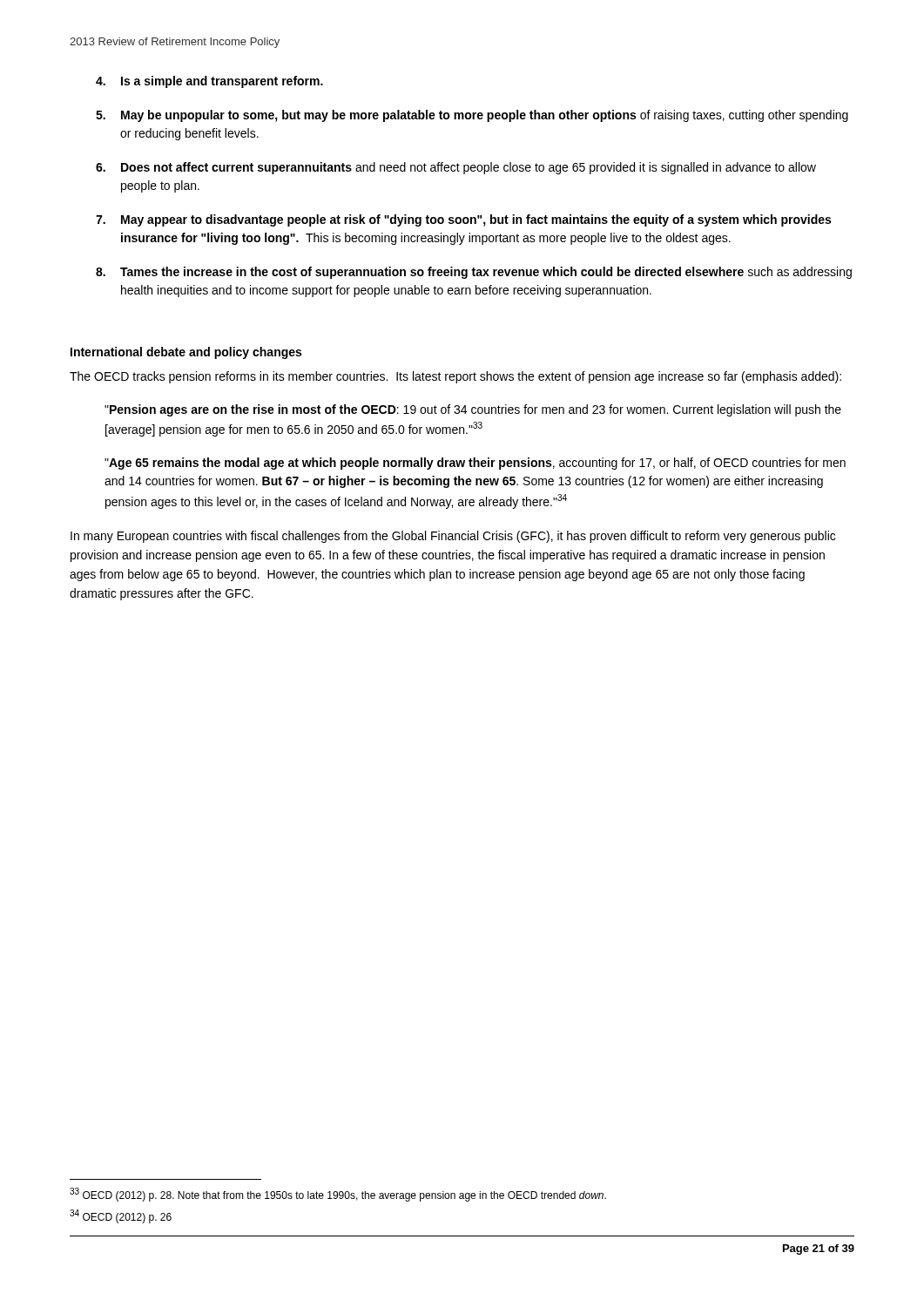Find the block on this page that starts ""Age 65 remains the modal age at"
This screenshot has height=1307, width=924.
[475, 482]
